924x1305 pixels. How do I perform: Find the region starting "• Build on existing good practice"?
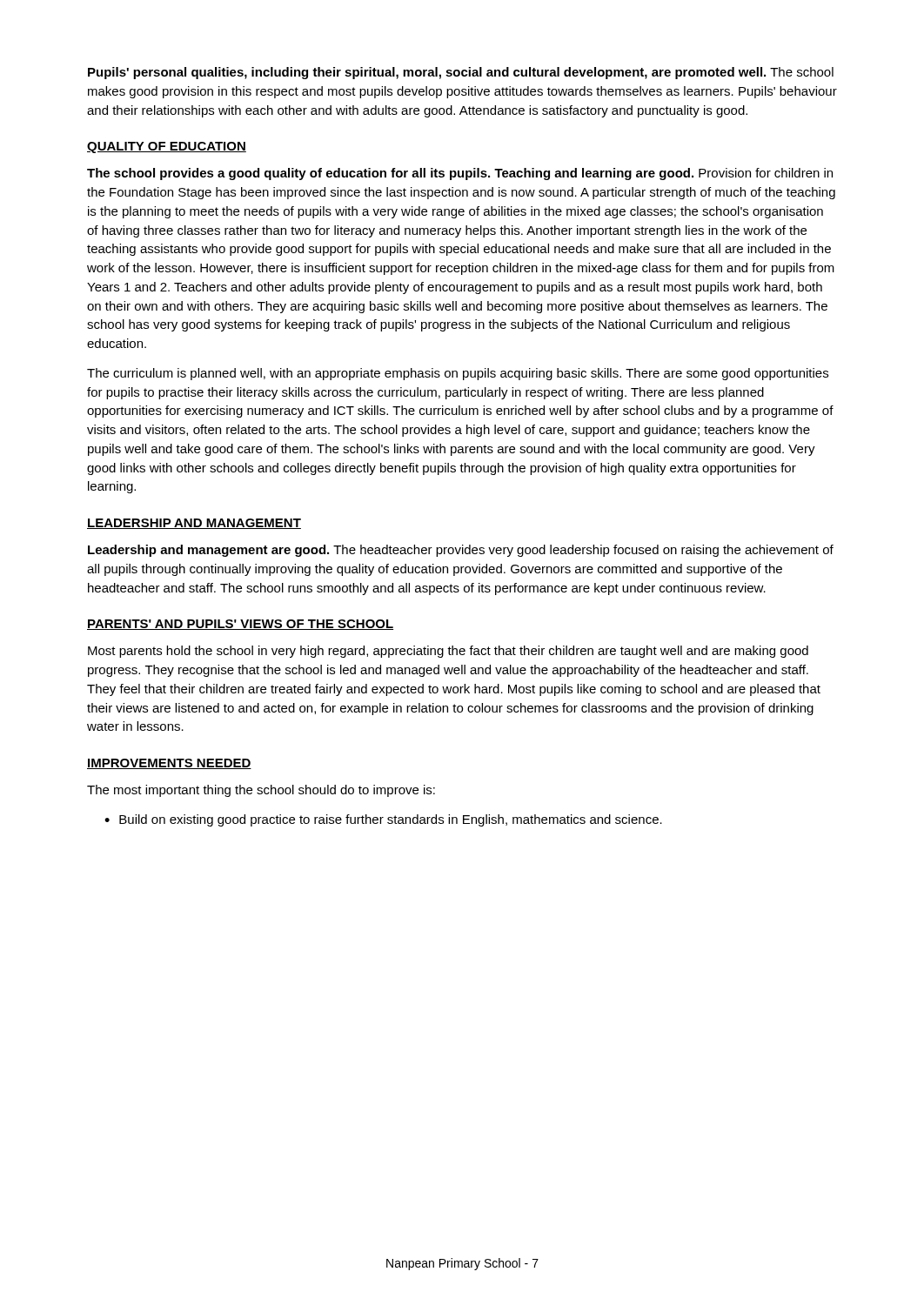[384, 820]
